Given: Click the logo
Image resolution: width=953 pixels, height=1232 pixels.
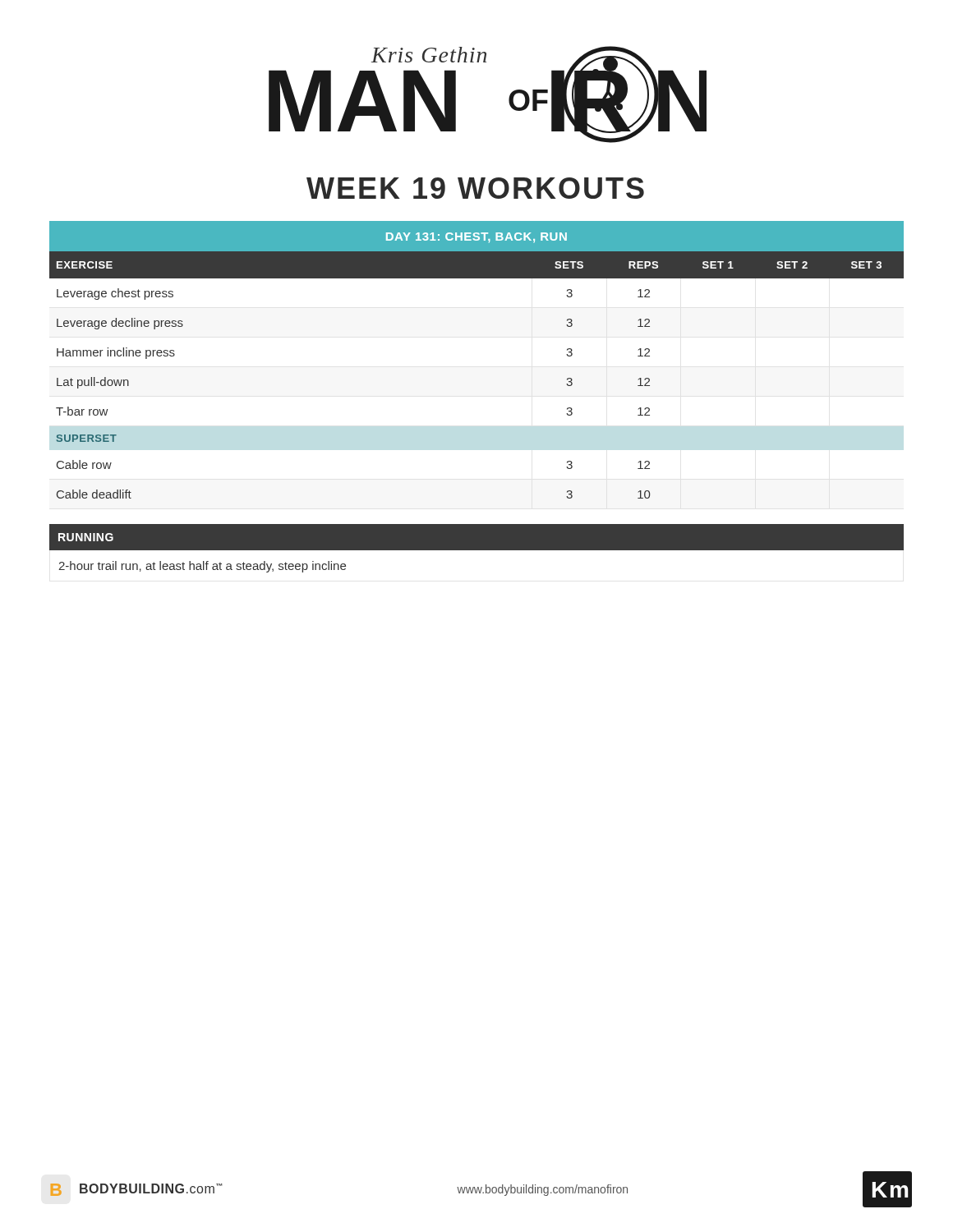Looking at the screenshot, I should (476, 82).
